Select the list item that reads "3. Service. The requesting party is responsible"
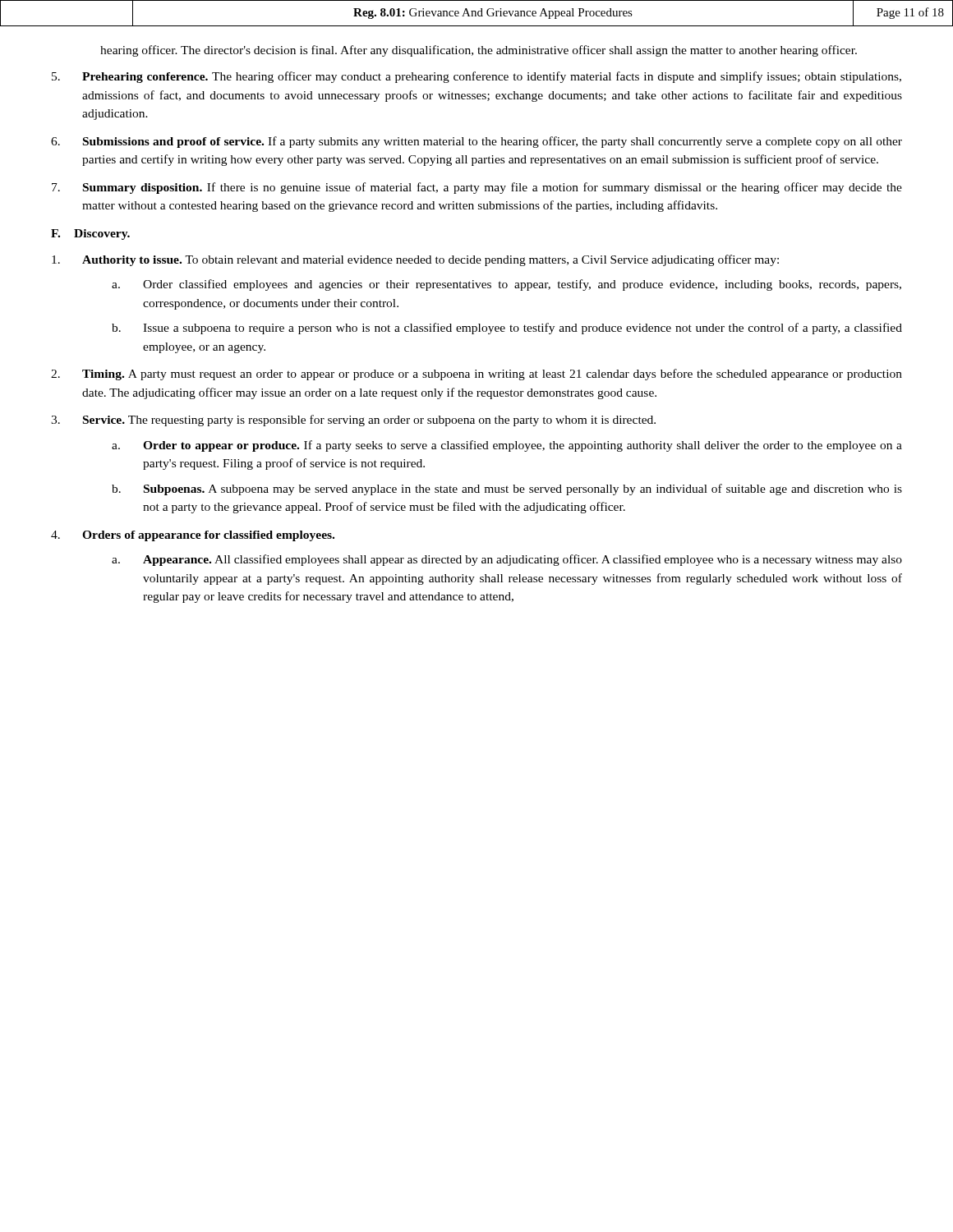Screen dimensions: 1232x953 [x=353, y=421]
